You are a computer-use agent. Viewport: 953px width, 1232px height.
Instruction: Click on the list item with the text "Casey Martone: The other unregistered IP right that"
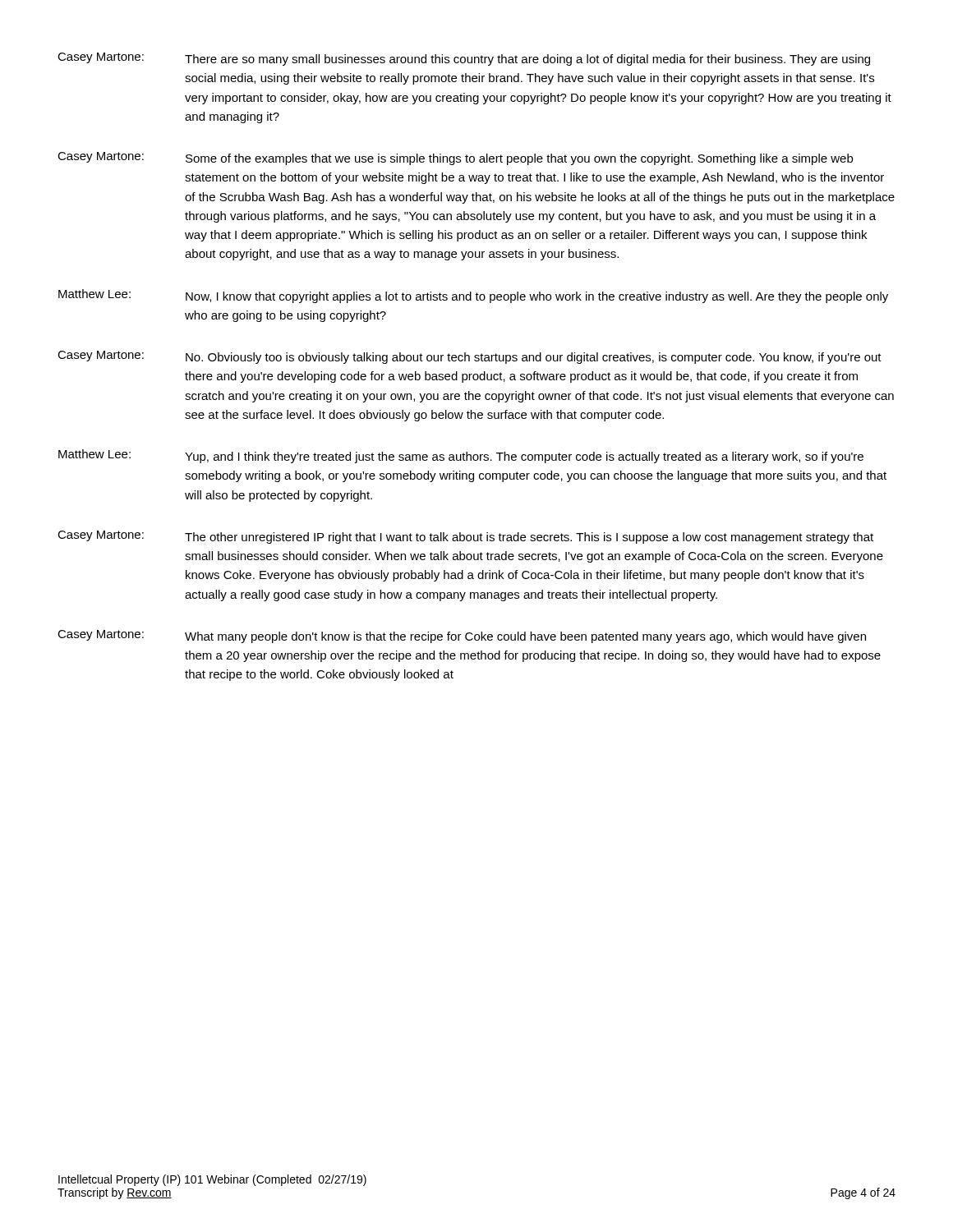click(x=476, y=565)
